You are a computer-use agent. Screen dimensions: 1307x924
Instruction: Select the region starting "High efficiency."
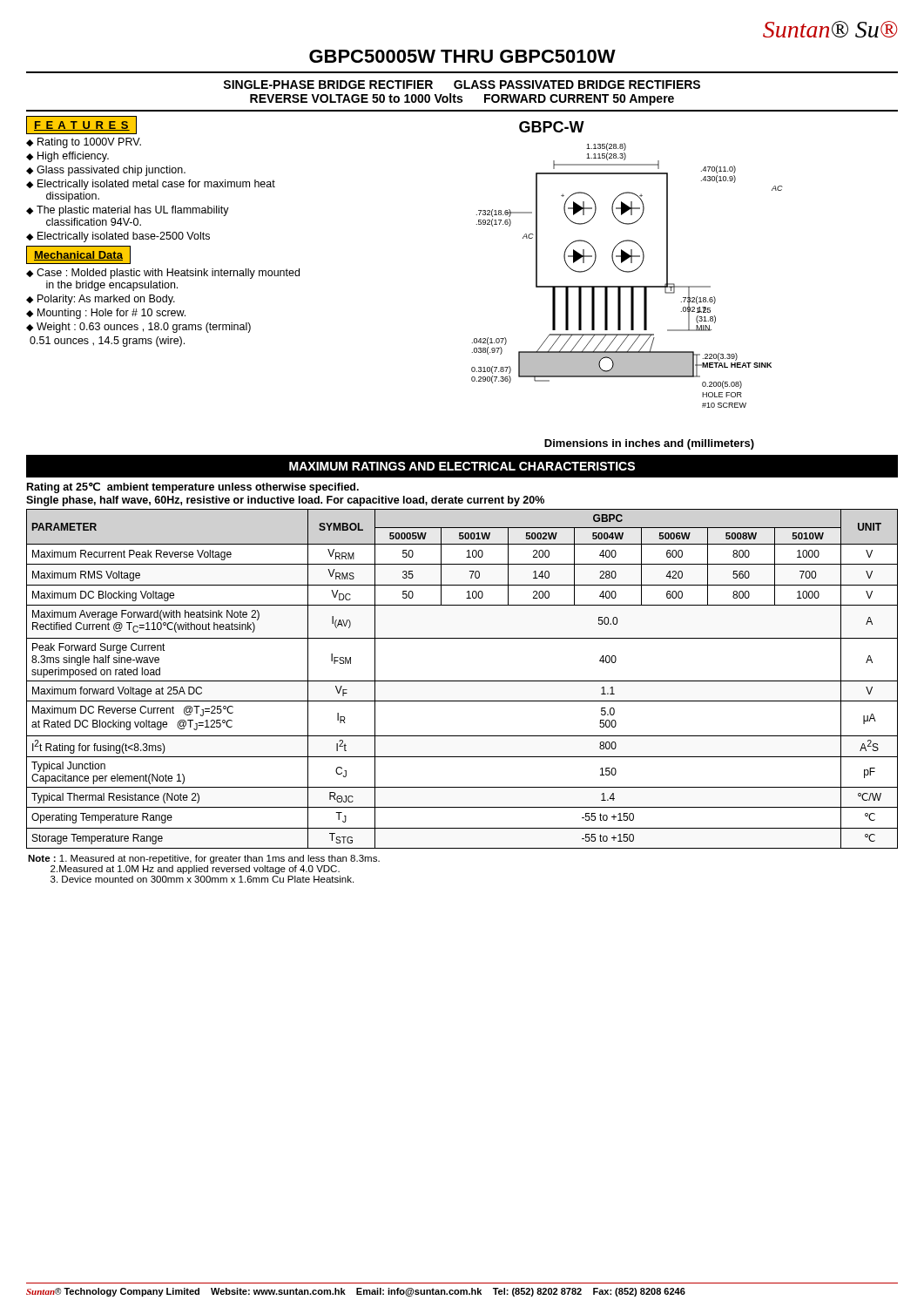click(73, 156)
